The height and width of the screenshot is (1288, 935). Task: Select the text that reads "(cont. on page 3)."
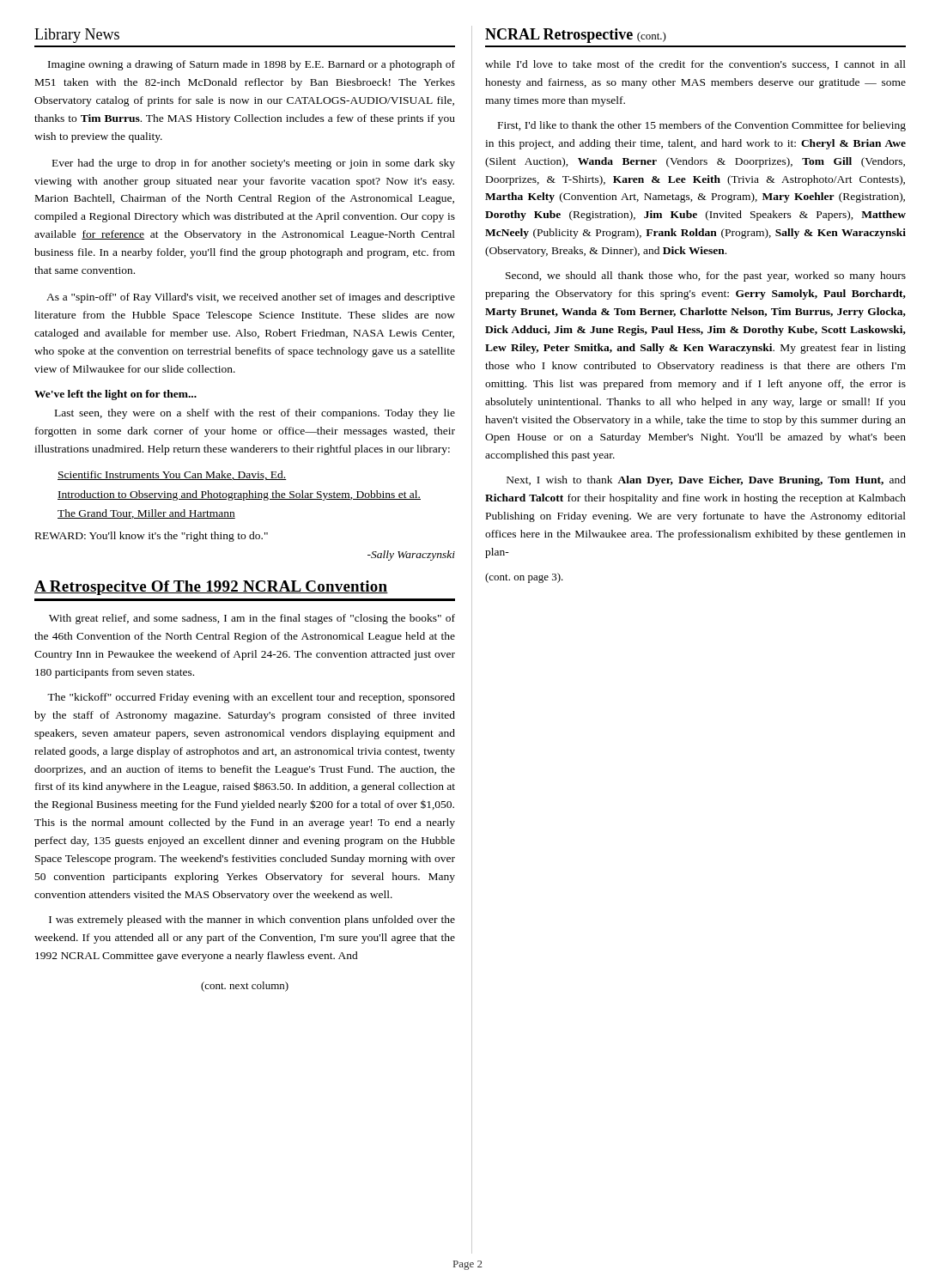pyautogui.click(x=524, y=577)
